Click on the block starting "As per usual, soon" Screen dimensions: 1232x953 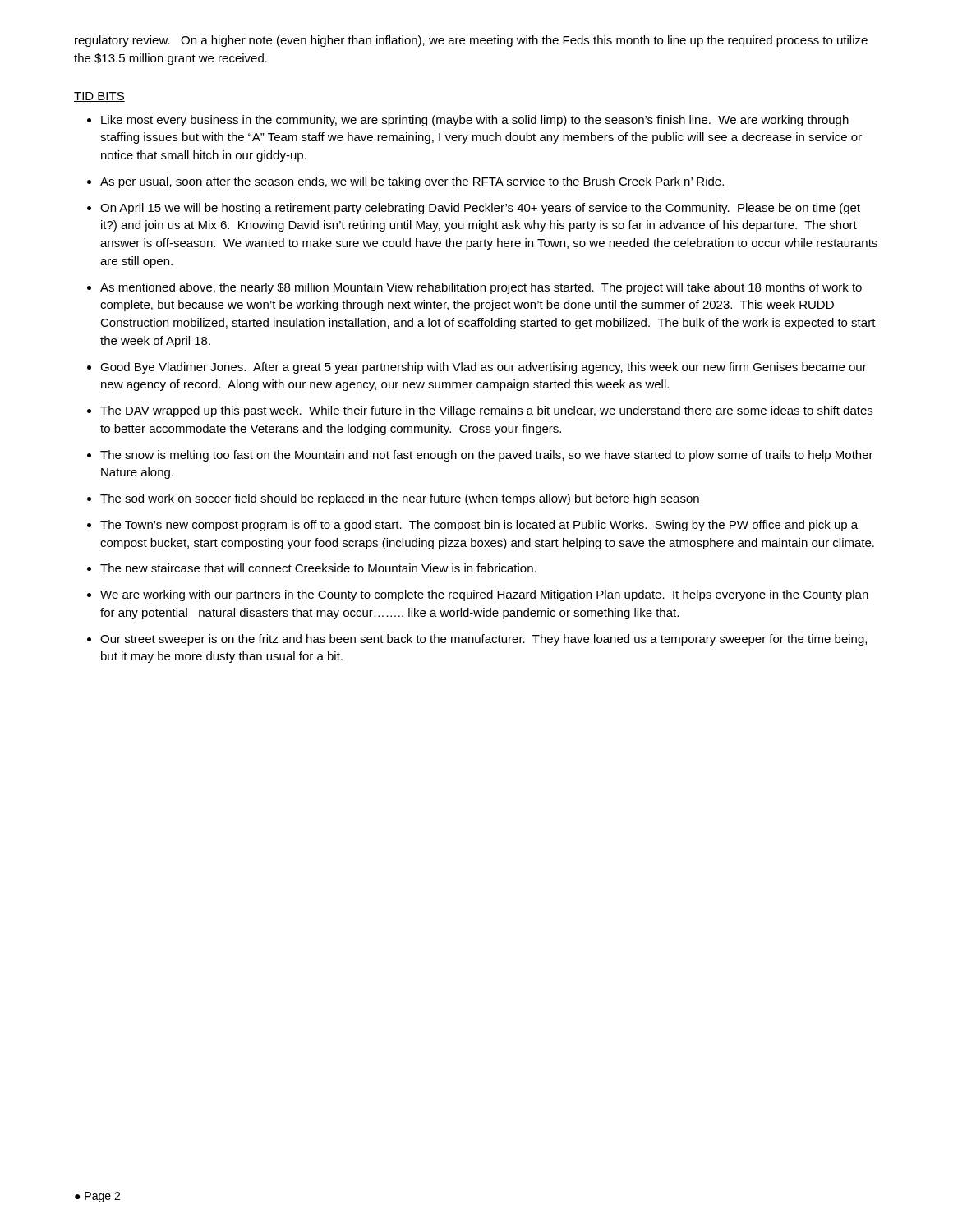point(413,181)
